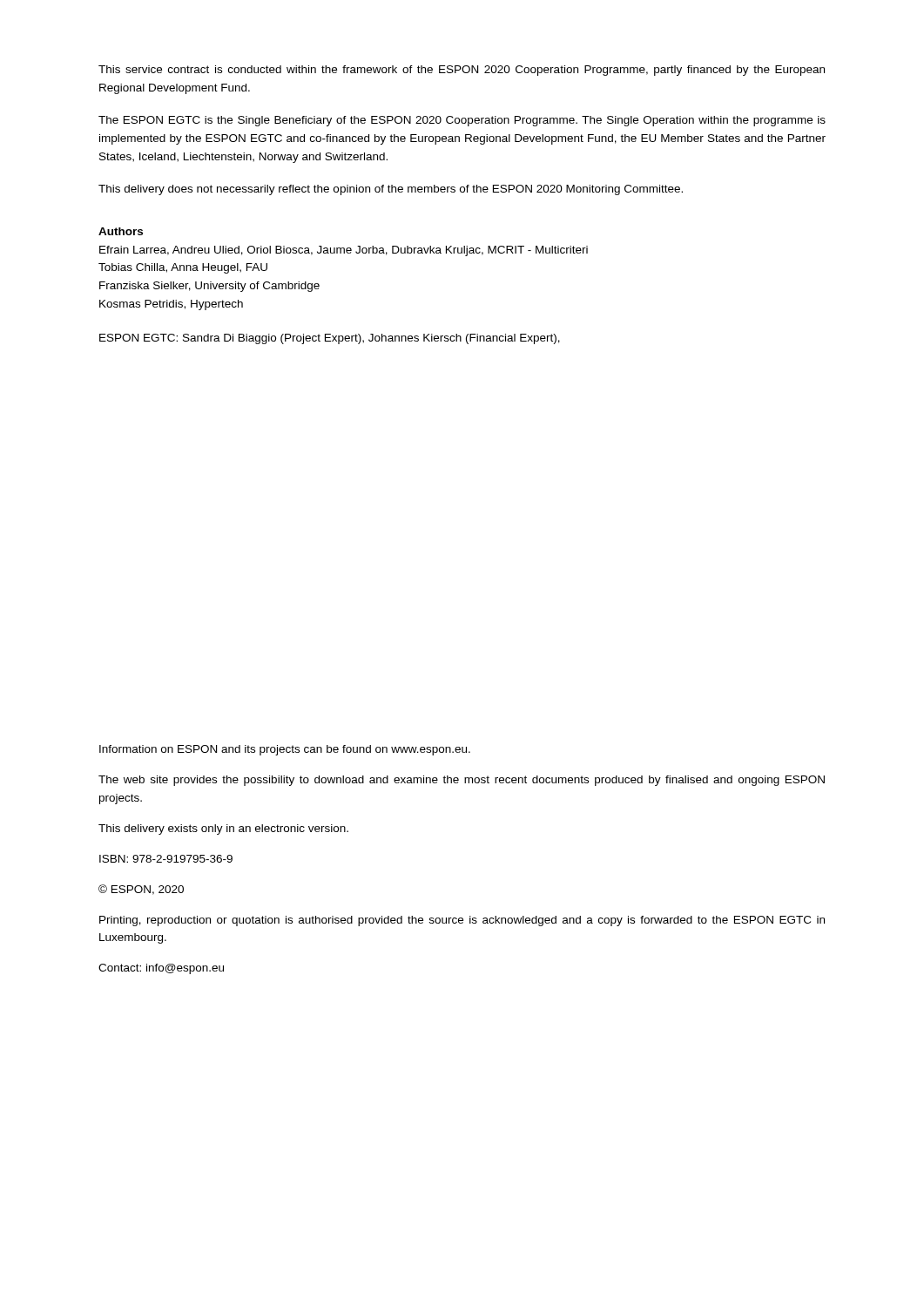Locate the text block that reads "The web site provides the"
This screenshot has width=924, height=1307.
[462, 788]
